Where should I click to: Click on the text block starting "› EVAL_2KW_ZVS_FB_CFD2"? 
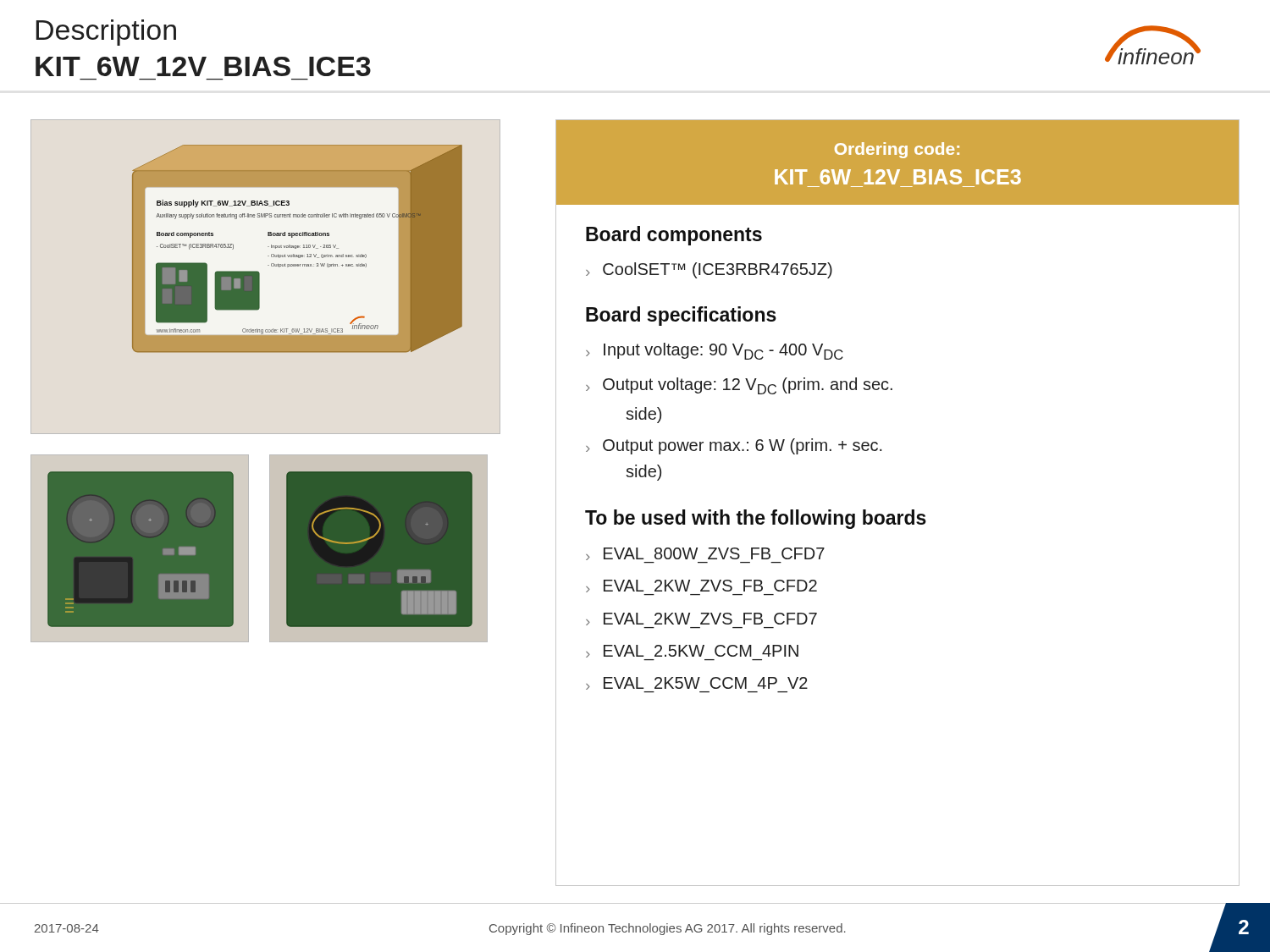tap(701, 587)
